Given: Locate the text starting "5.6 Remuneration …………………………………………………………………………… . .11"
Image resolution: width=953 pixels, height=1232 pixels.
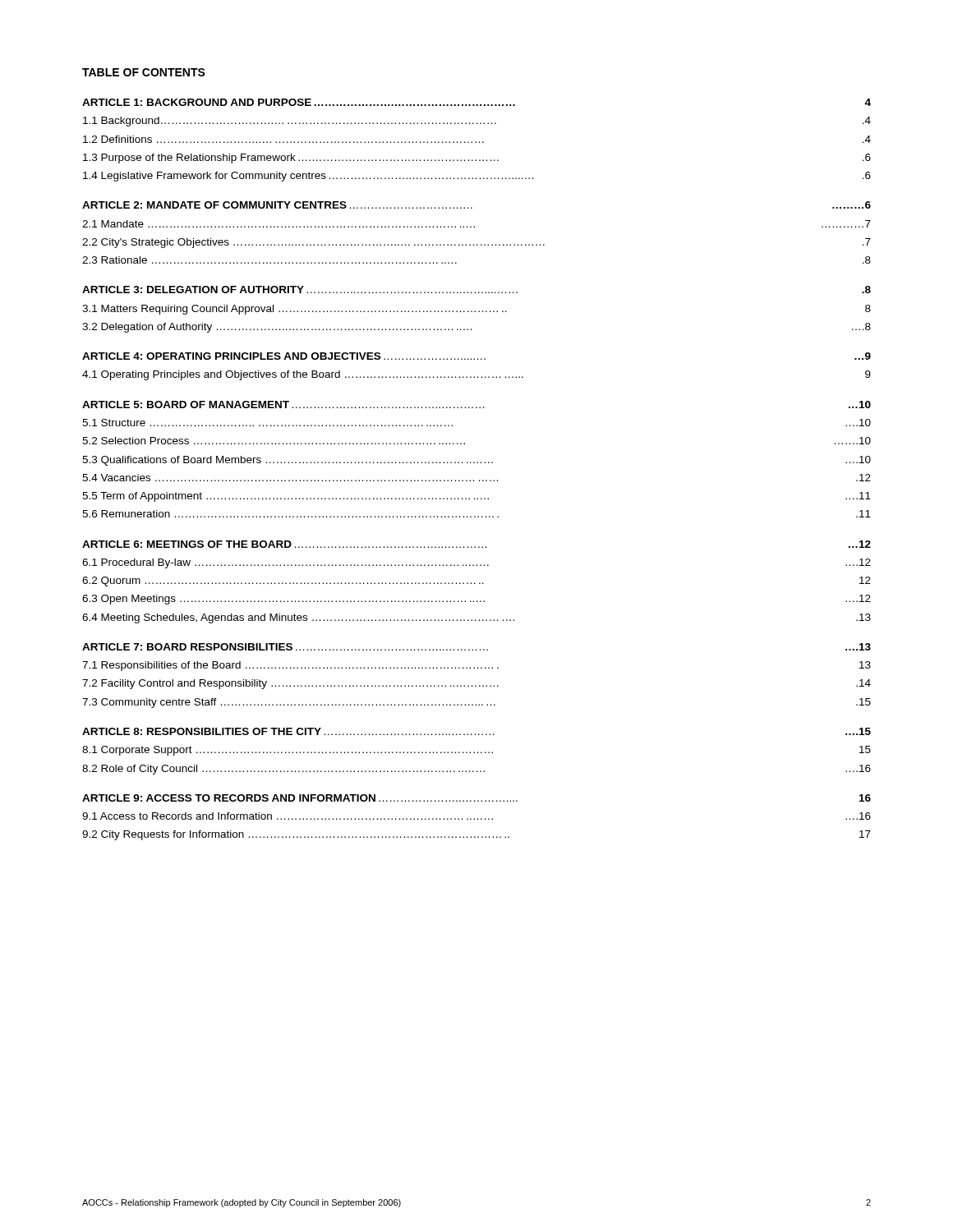Looking at the screenshot, I should pyautogui.click(x=476, y=515).
